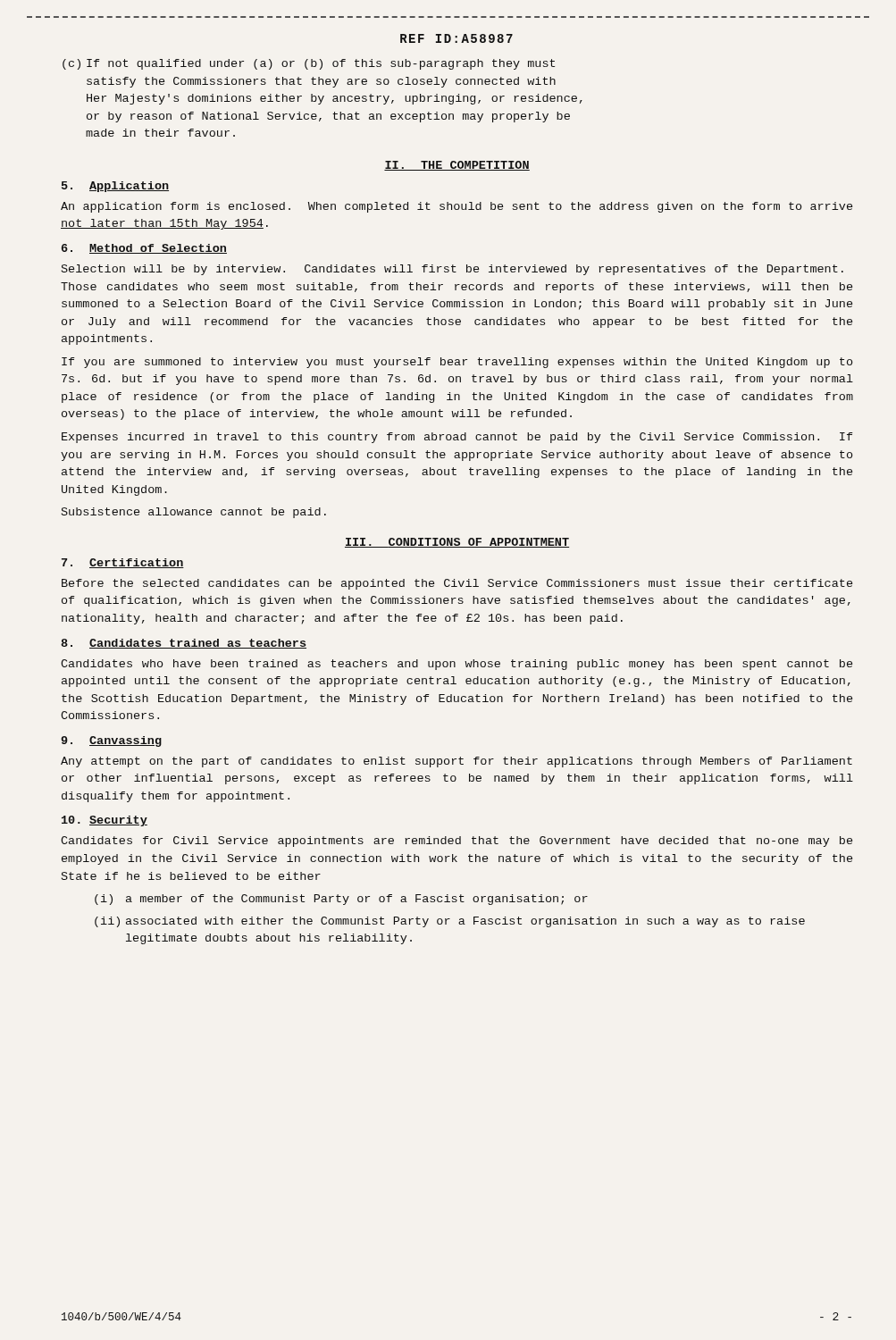
Task: Find the text block that reads "Any attempt on the"
Action: (x=457, y=779)
